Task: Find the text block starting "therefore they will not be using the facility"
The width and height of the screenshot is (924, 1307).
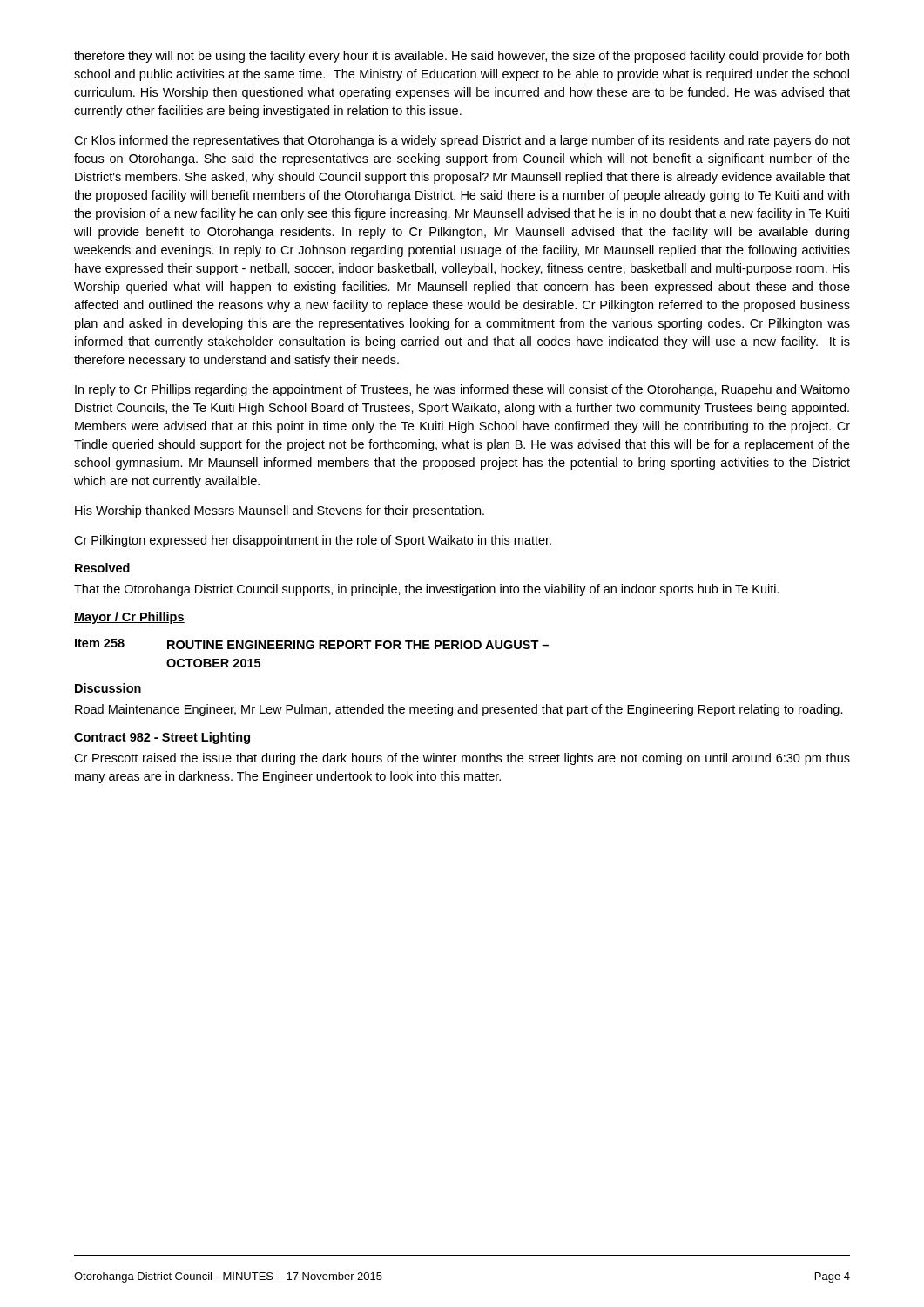Action: tap(462, 83)
